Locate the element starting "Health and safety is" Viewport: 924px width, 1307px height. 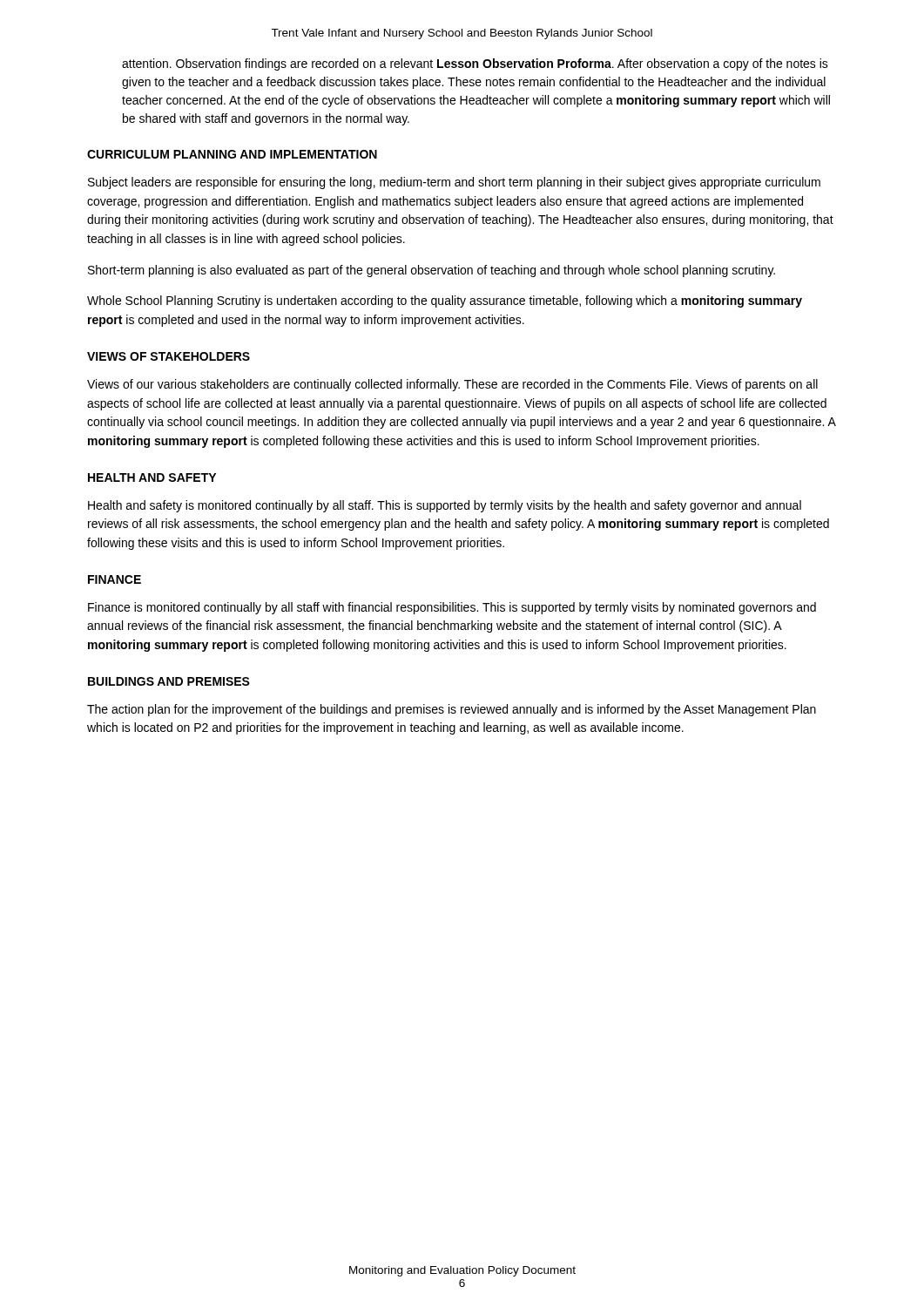[x=458, y=524]
